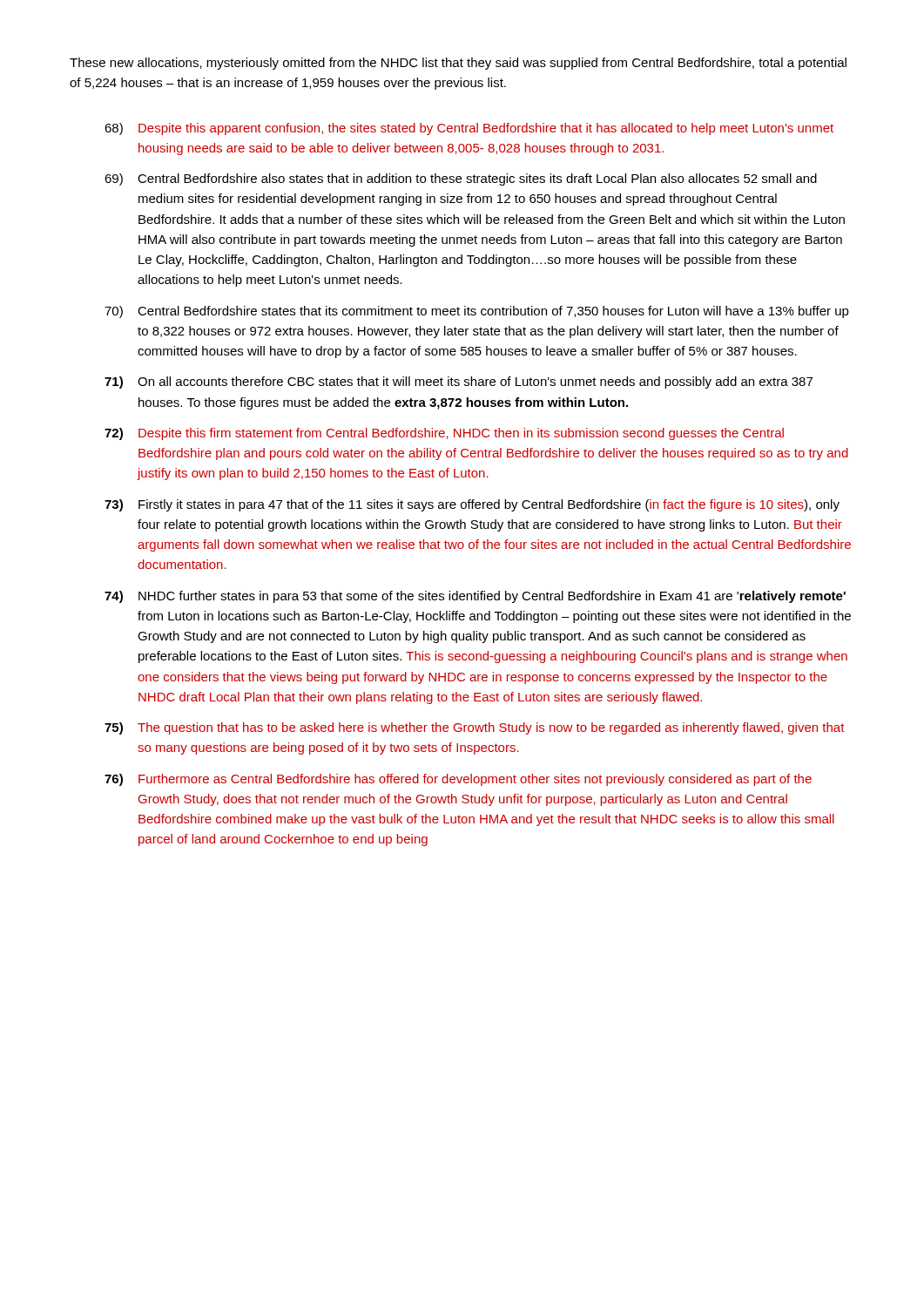Click on the block starting "75) The question that has"
The width and height of the screenshot is (924, 1307).
click(479, 737)
